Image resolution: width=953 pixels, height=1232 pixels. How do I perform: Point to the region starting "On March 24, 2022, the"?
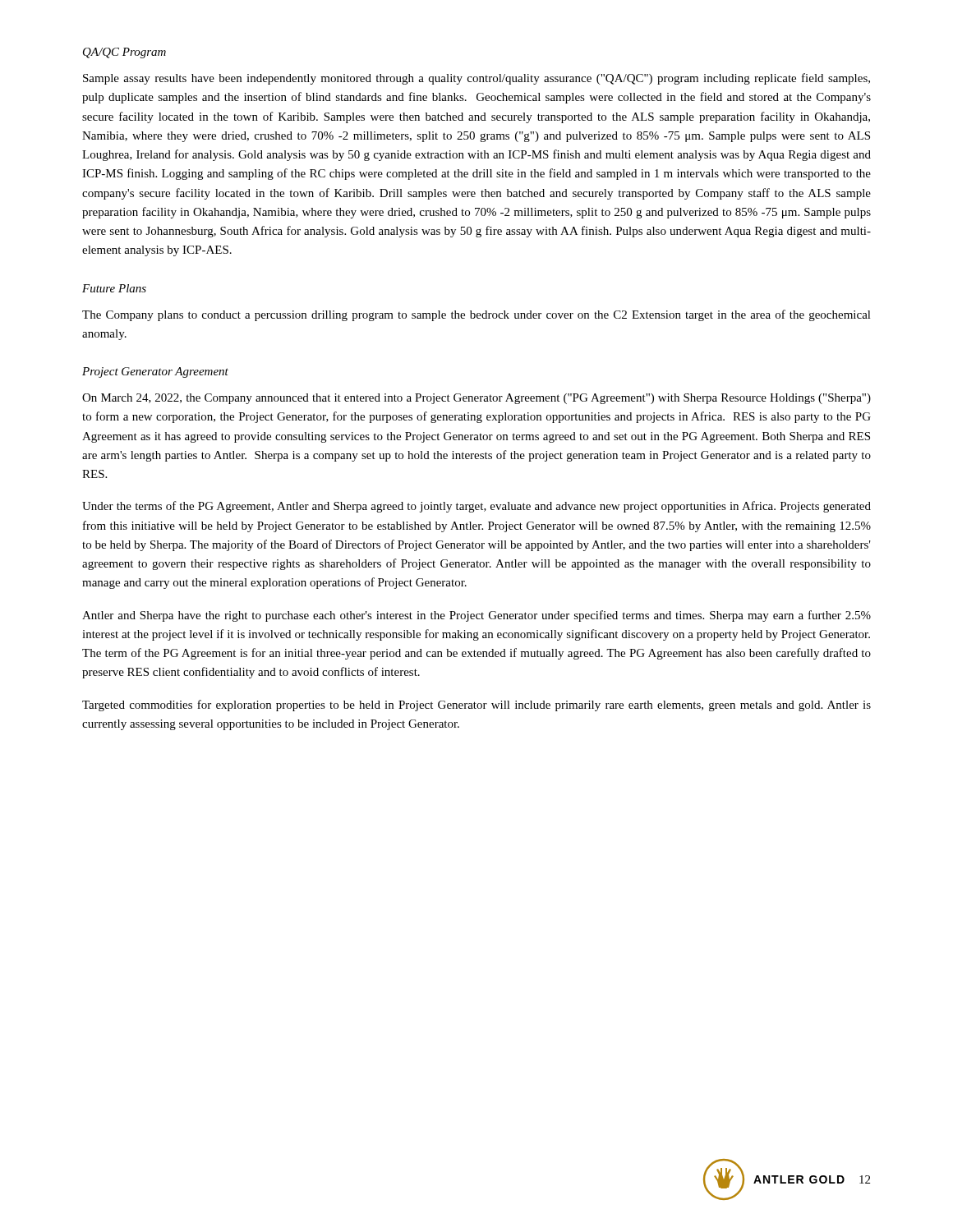476,436
